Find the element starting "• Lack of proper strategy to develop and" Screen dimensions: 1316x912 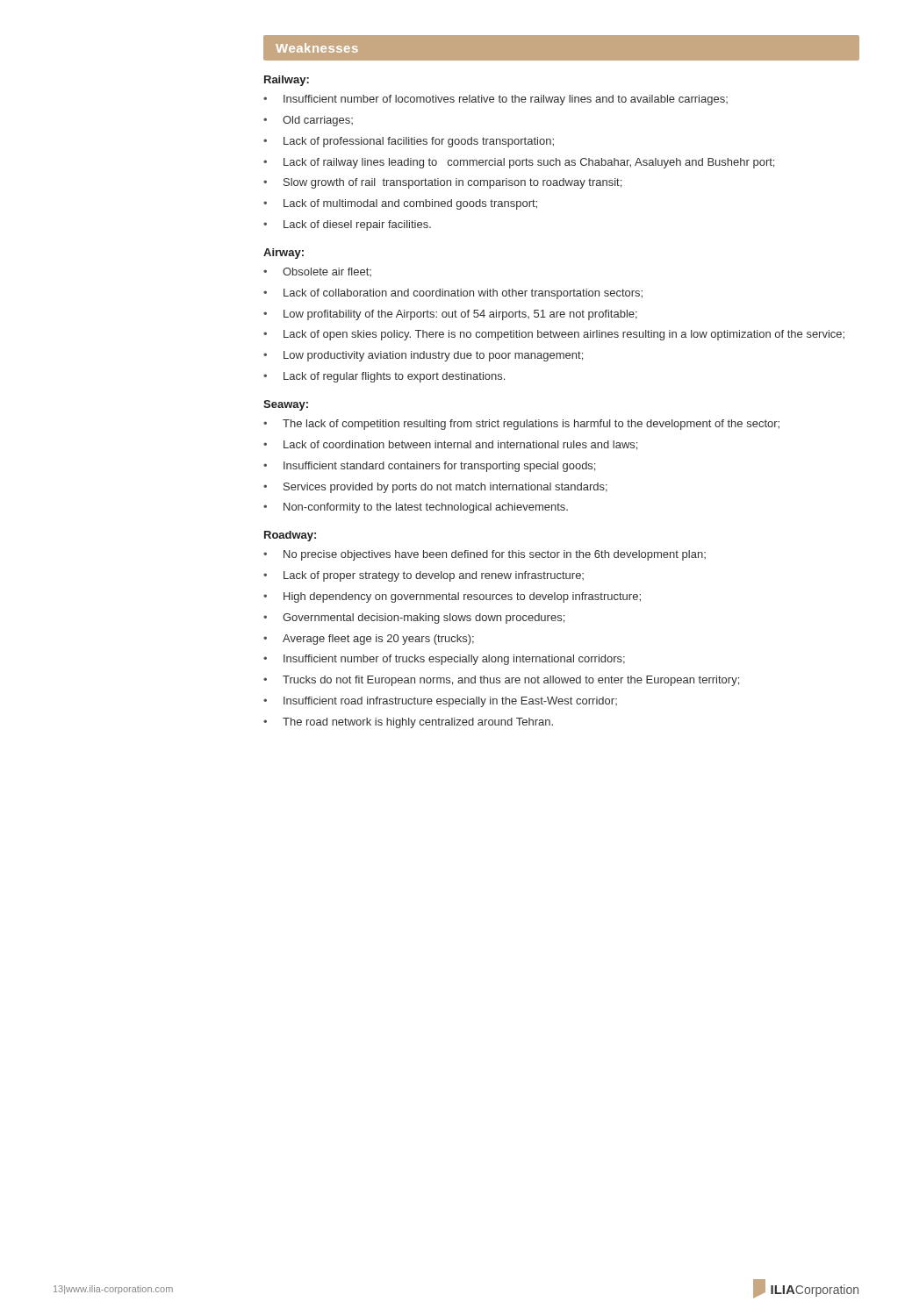point(561,576)
